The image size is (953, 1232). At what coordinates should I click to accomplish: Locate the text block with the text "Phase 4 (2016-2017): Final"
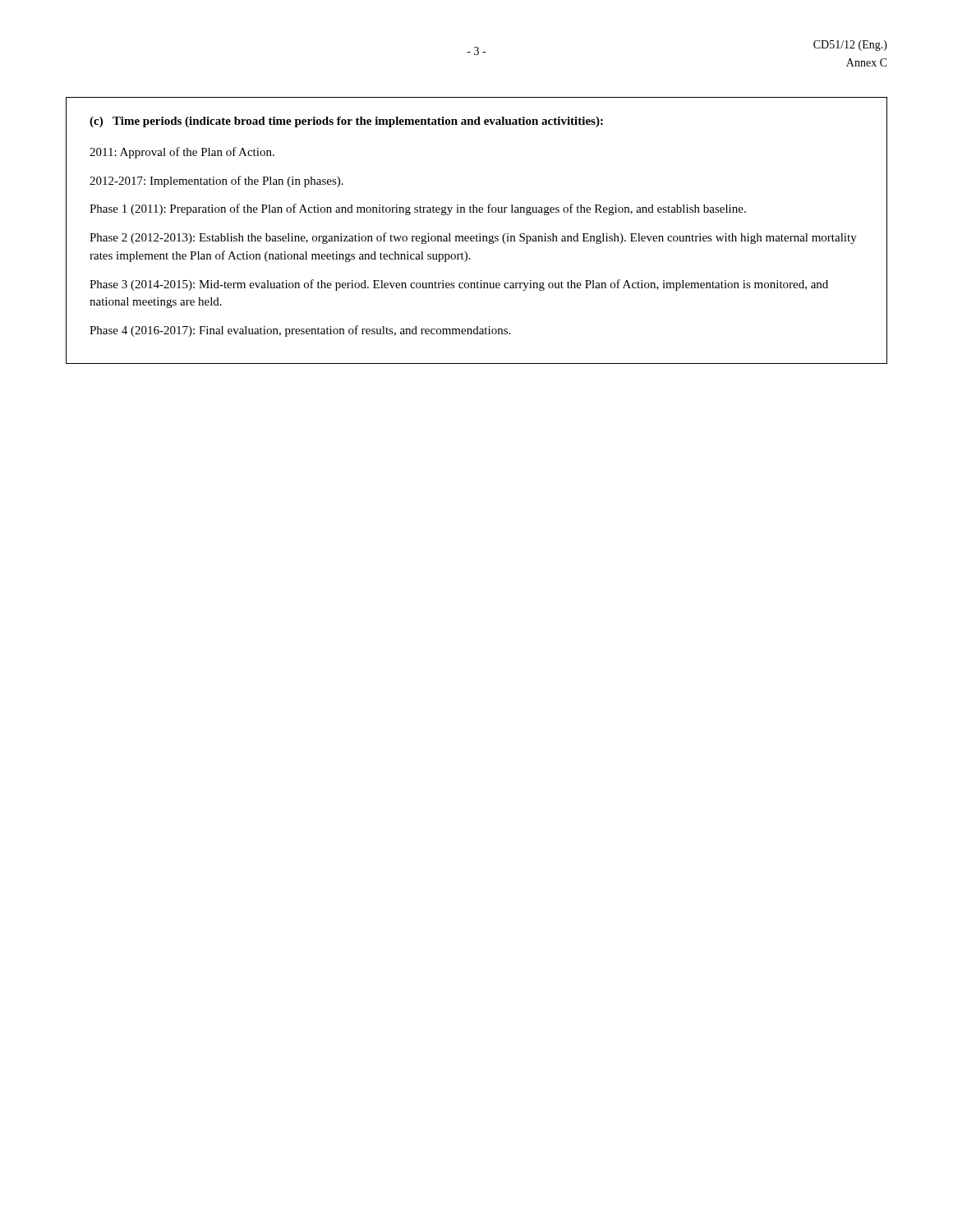point(300,330)
